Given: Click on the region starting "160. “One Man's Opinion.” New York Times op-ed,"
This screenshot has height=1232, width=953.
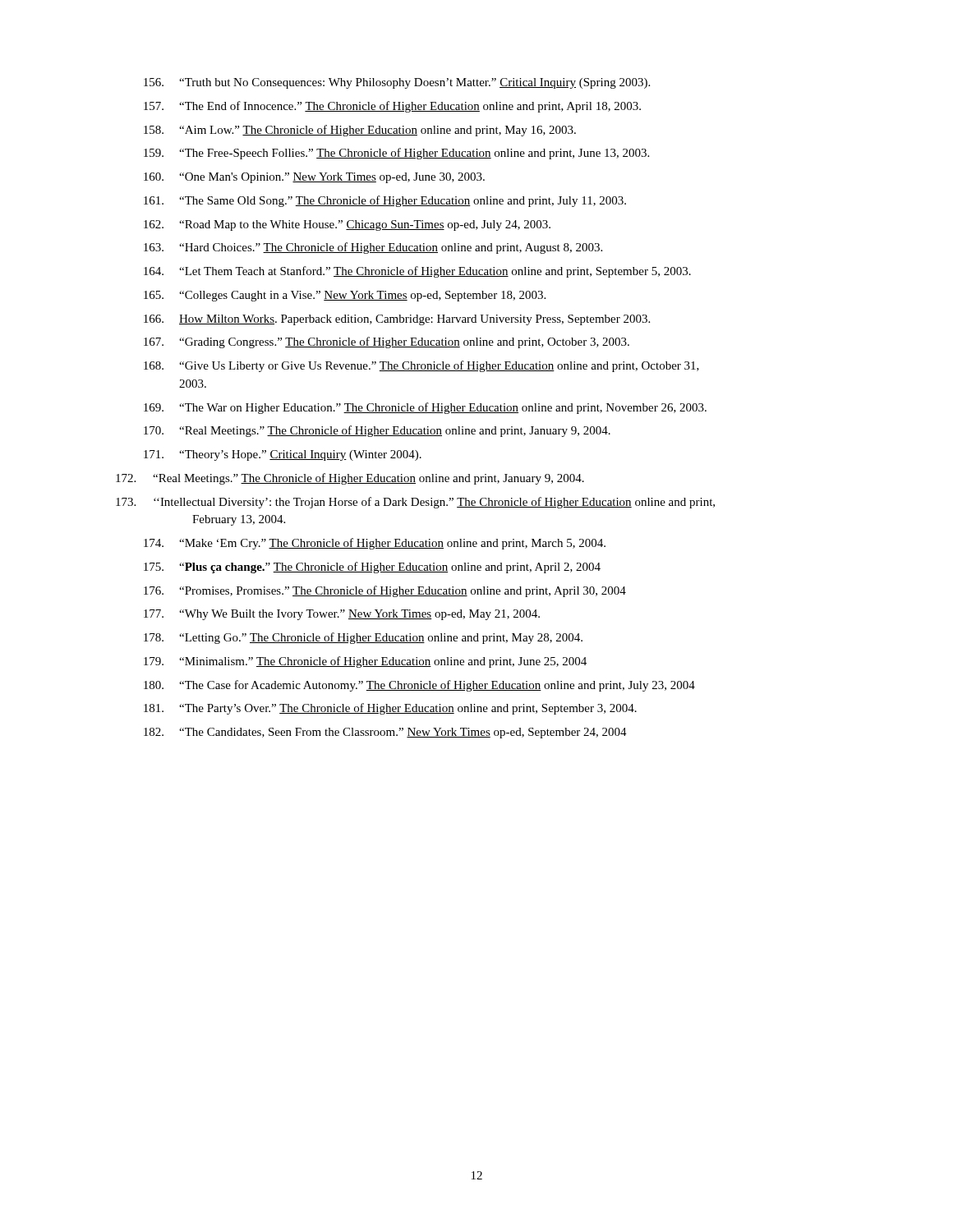Looking at the screenshot, I should (x=476, y=177).
